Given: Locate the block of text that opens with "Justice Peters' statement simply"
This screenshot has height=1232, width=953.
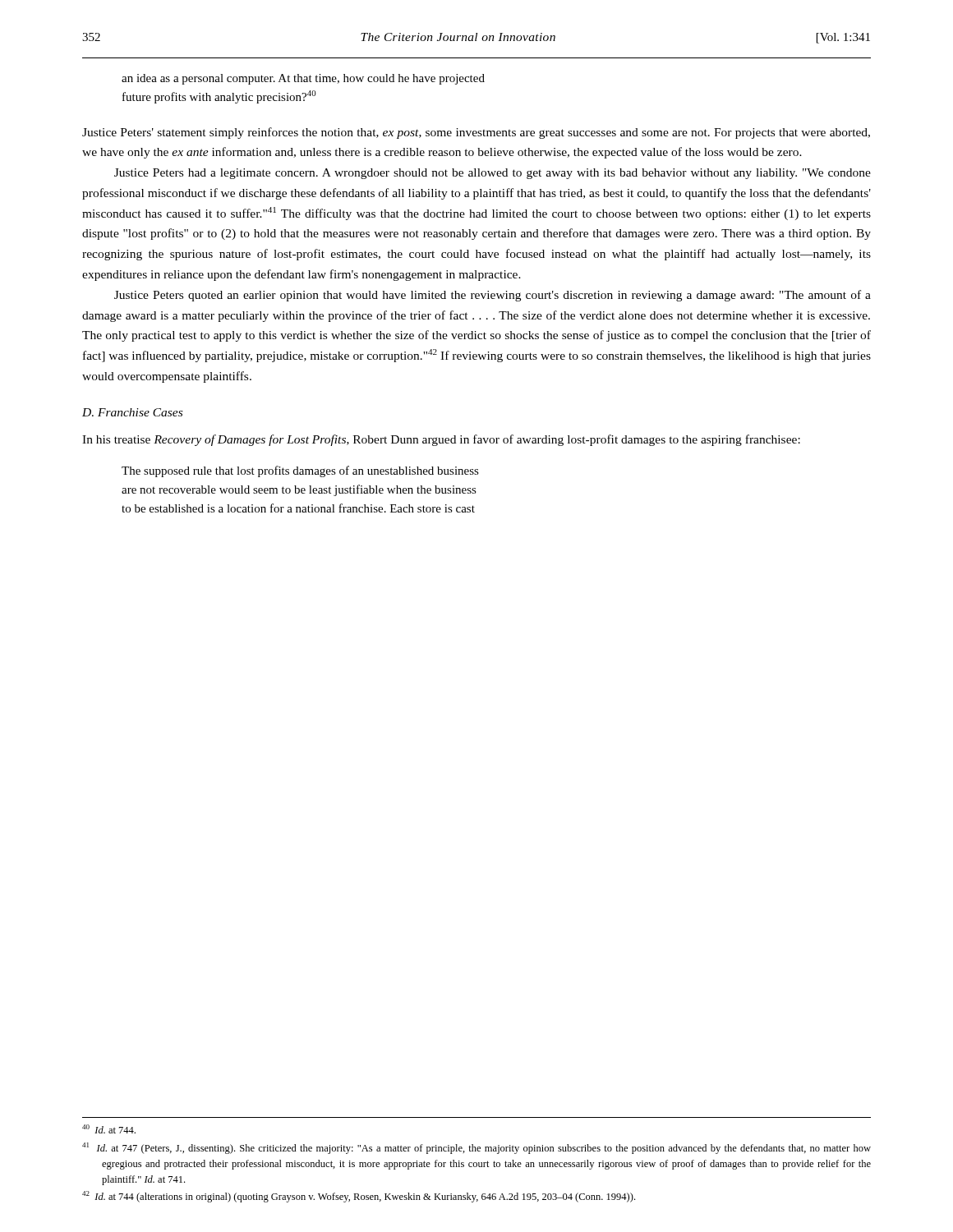Looking at the screenshot, I should [x=476, y=142].
